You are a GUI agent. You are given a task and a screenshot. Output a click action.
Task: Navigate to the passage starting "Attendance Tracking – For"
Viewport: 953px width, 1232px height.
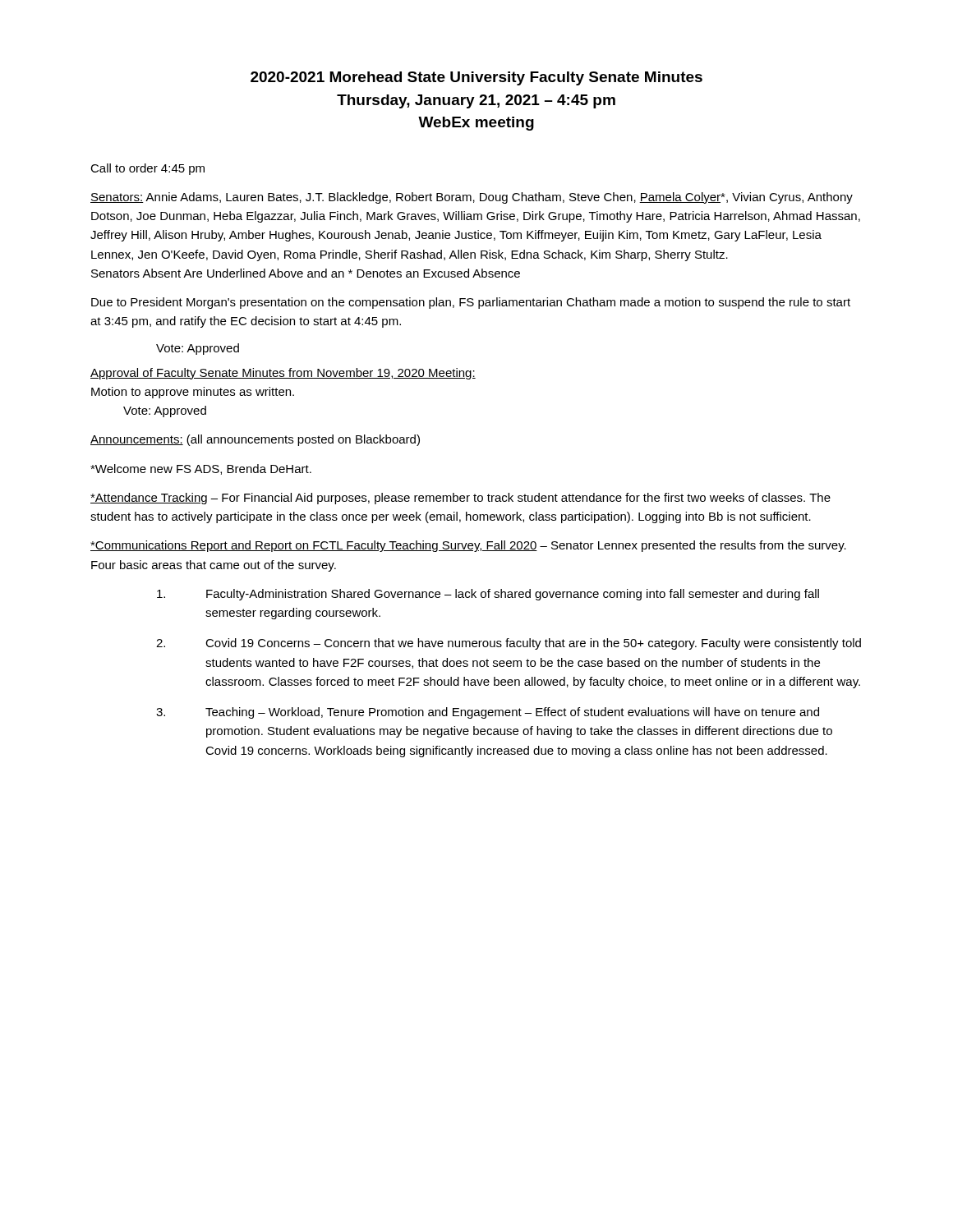[x=460, y=507]
